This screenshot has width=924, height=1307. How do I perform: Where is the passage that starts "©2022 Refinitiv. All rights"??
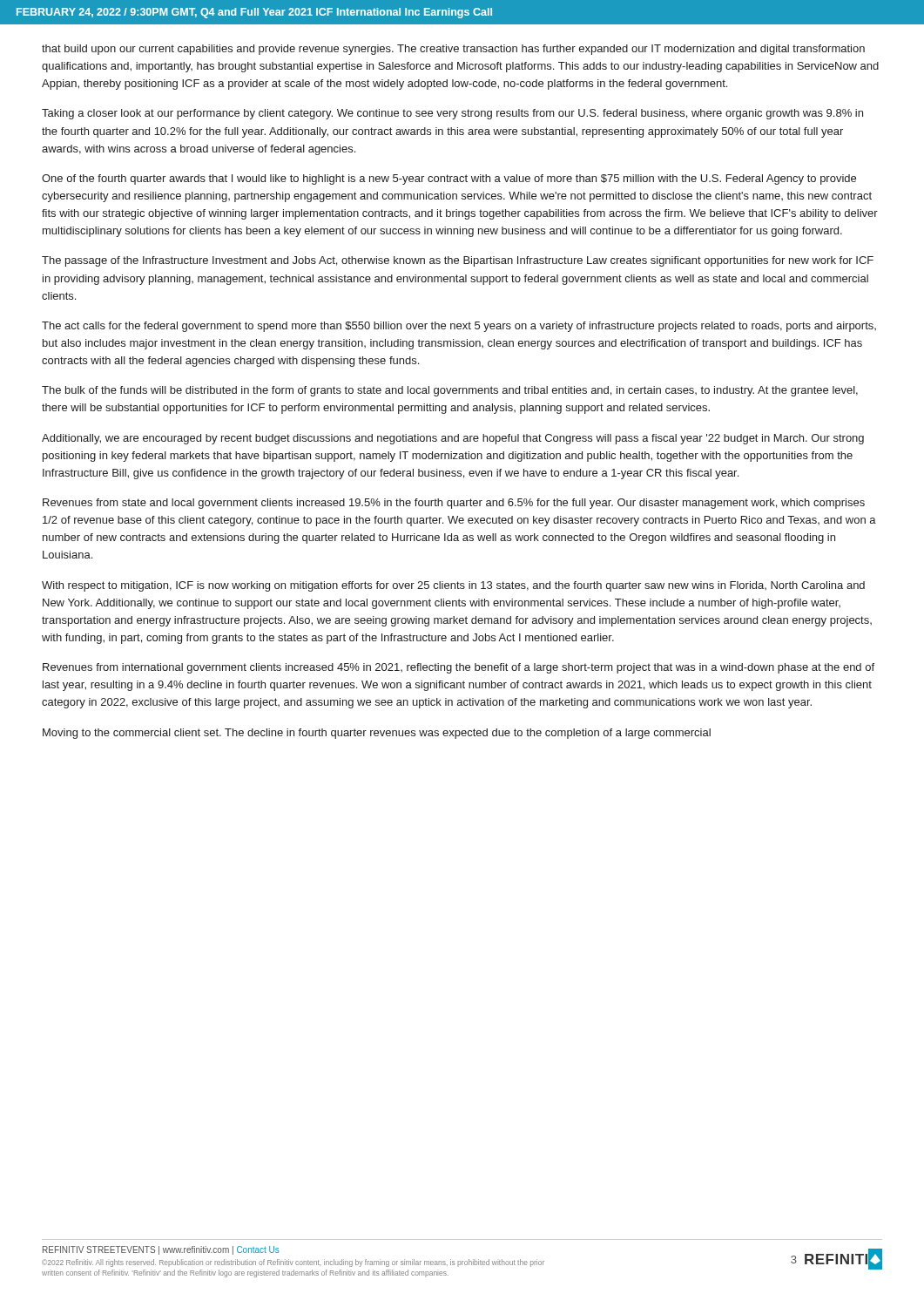click(293, 1268)
